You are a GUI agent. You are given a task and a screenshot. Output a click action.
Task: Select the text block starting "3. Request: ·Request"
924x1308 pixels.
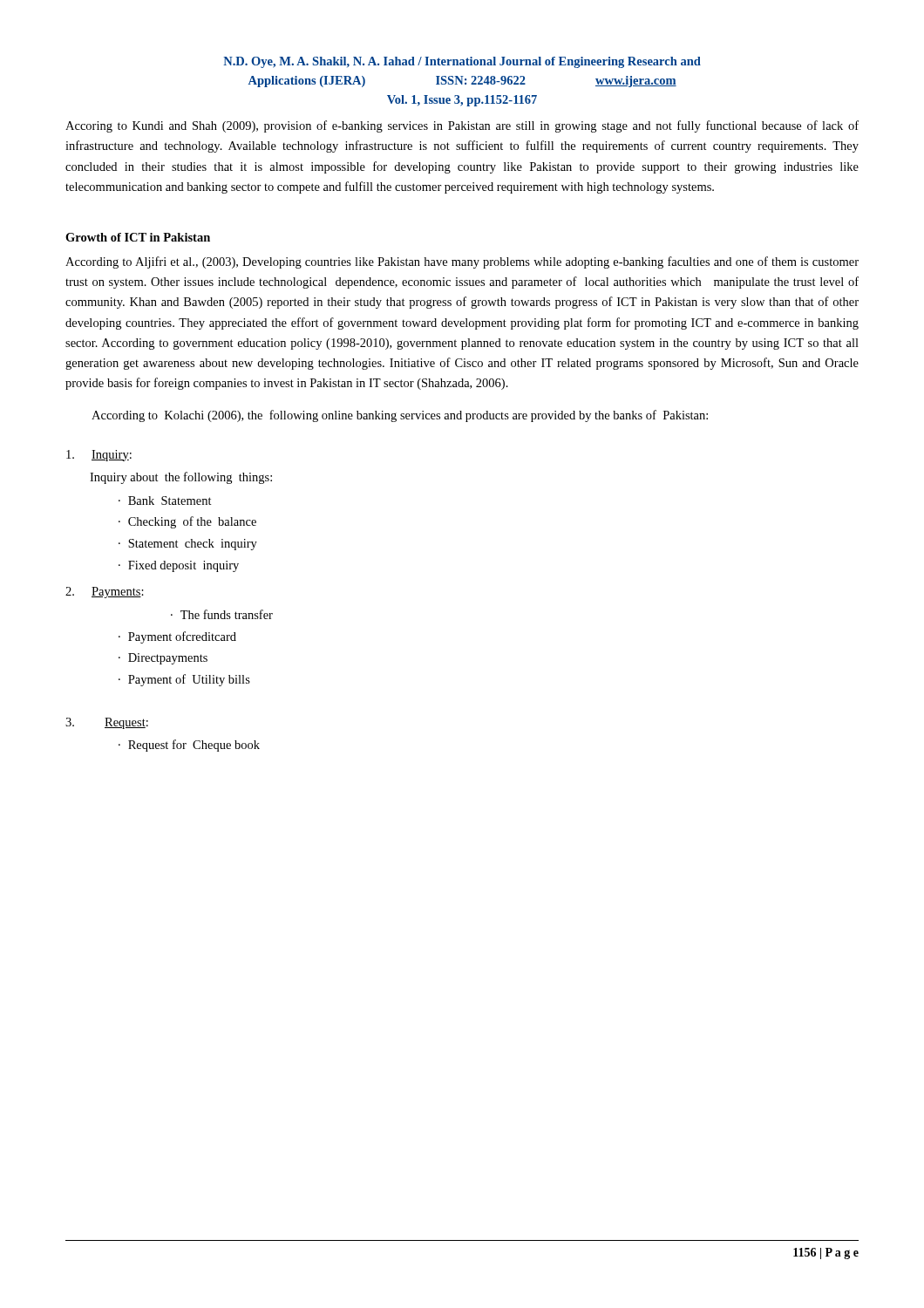[x=107, y=723]
